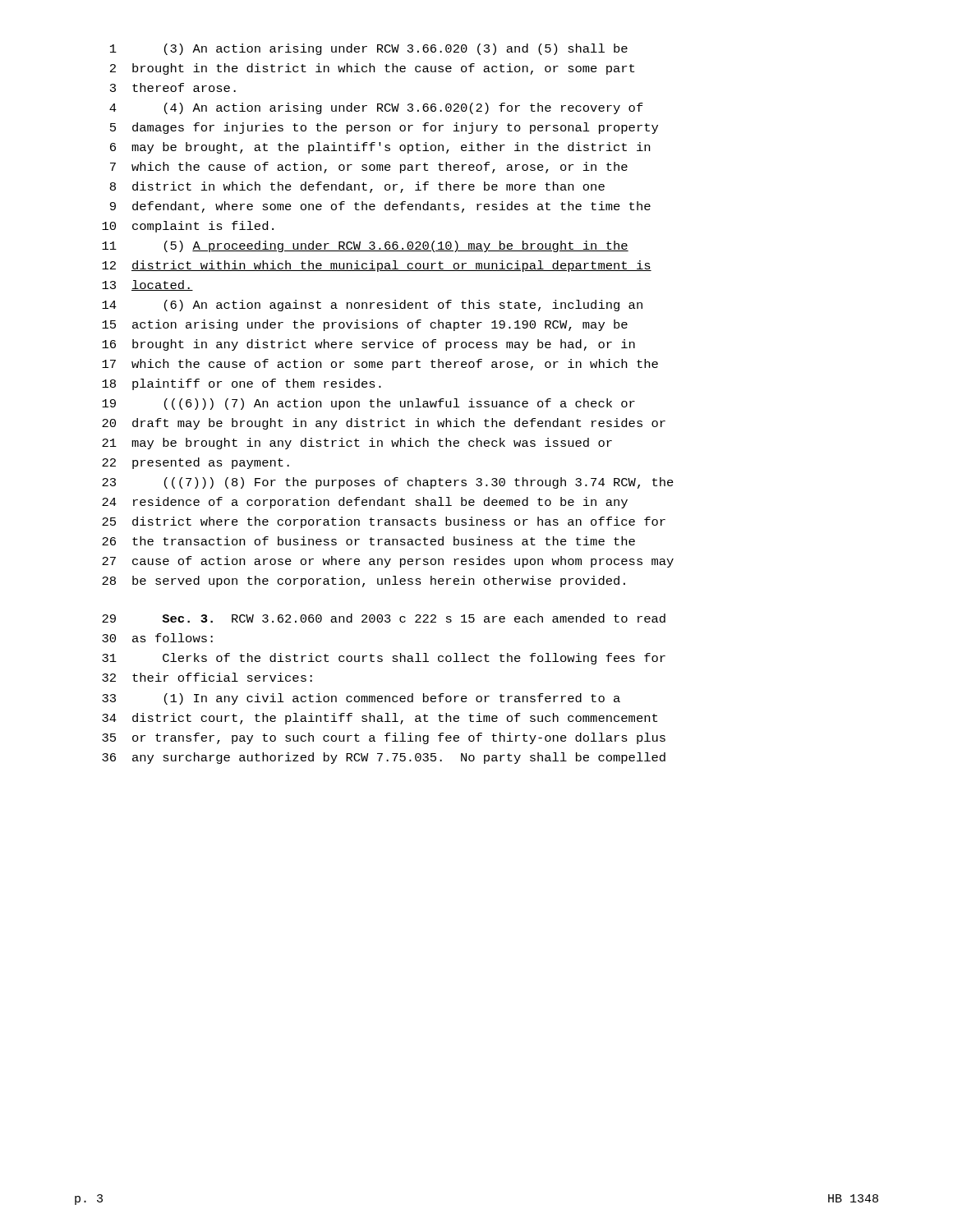The height and width of the screenshot is (1232, 953).
Task: Click on the text block starting "29 Sec. 3. RCW 3.62.060 and 2003"
Action: click(481, 630)
